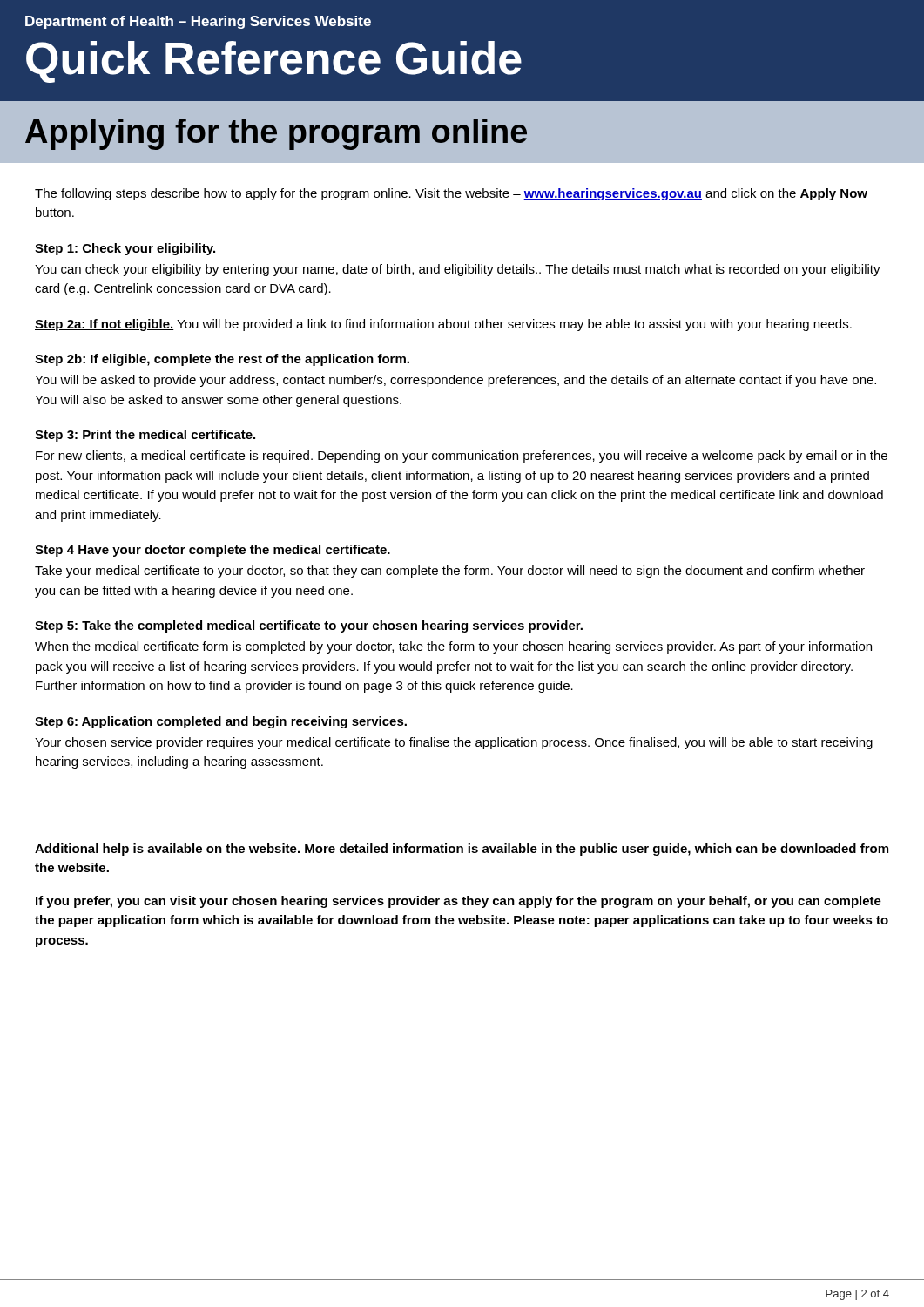Viewport: 924px width, 1307px height.
Task: Locate the region starting "Step 1: Check"
Action: point(125,248)
